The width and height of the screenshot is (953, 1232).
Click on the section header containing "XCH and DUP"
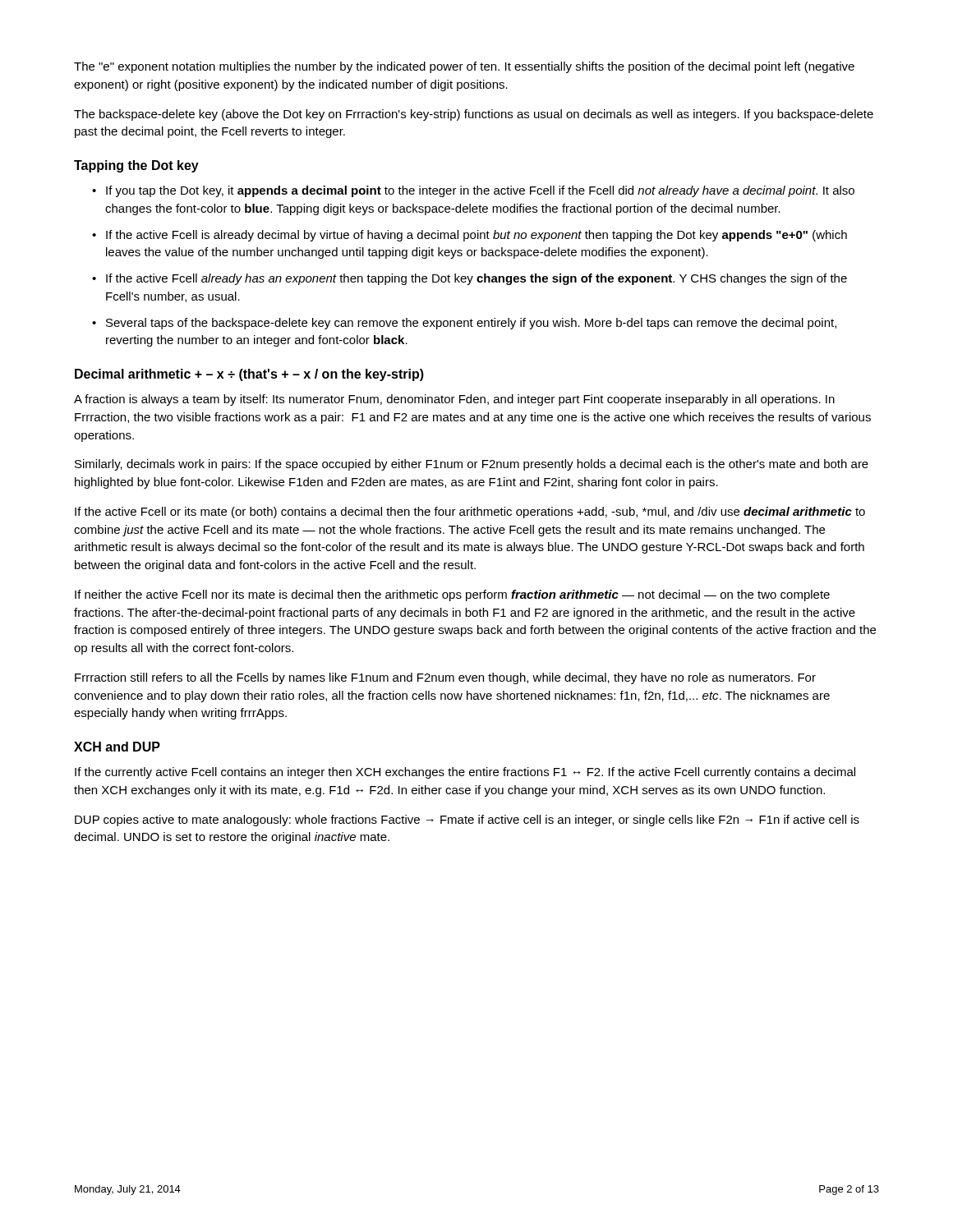click(117, 747)
